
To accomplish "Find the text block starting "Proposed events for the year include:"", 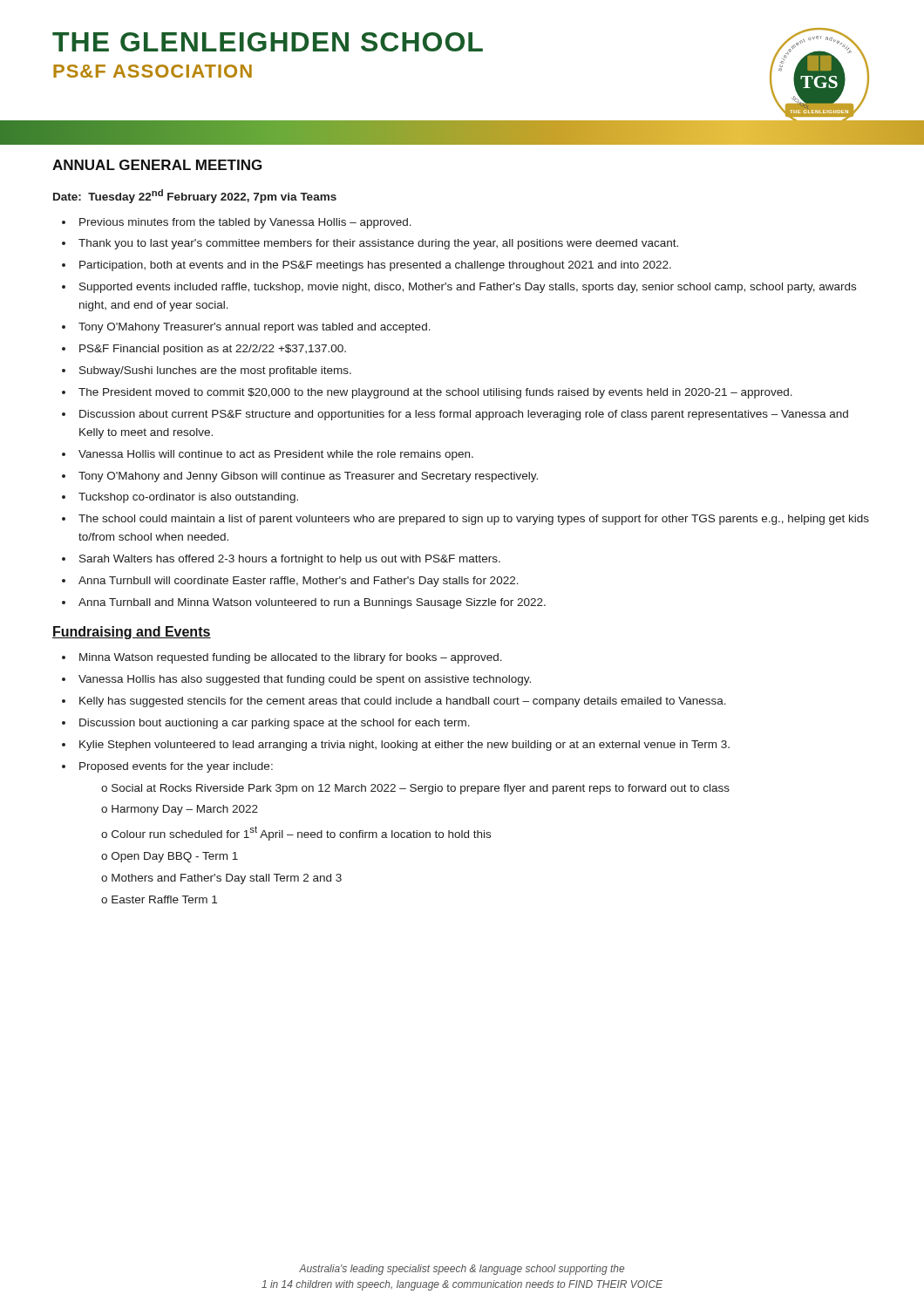I will (475, 834).
